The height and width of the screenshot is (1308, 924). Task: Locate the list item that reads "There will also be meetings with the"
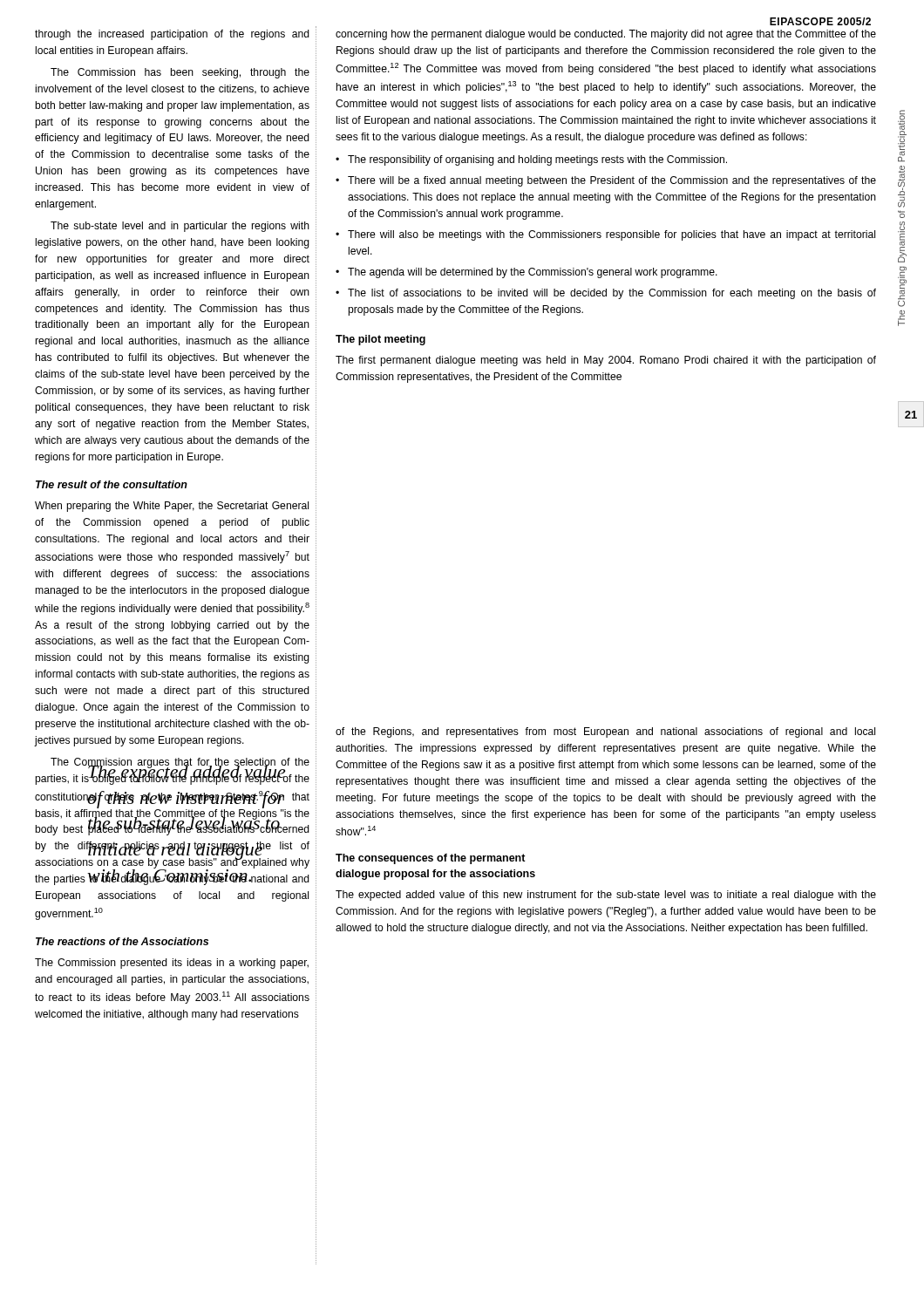[612, 243]
